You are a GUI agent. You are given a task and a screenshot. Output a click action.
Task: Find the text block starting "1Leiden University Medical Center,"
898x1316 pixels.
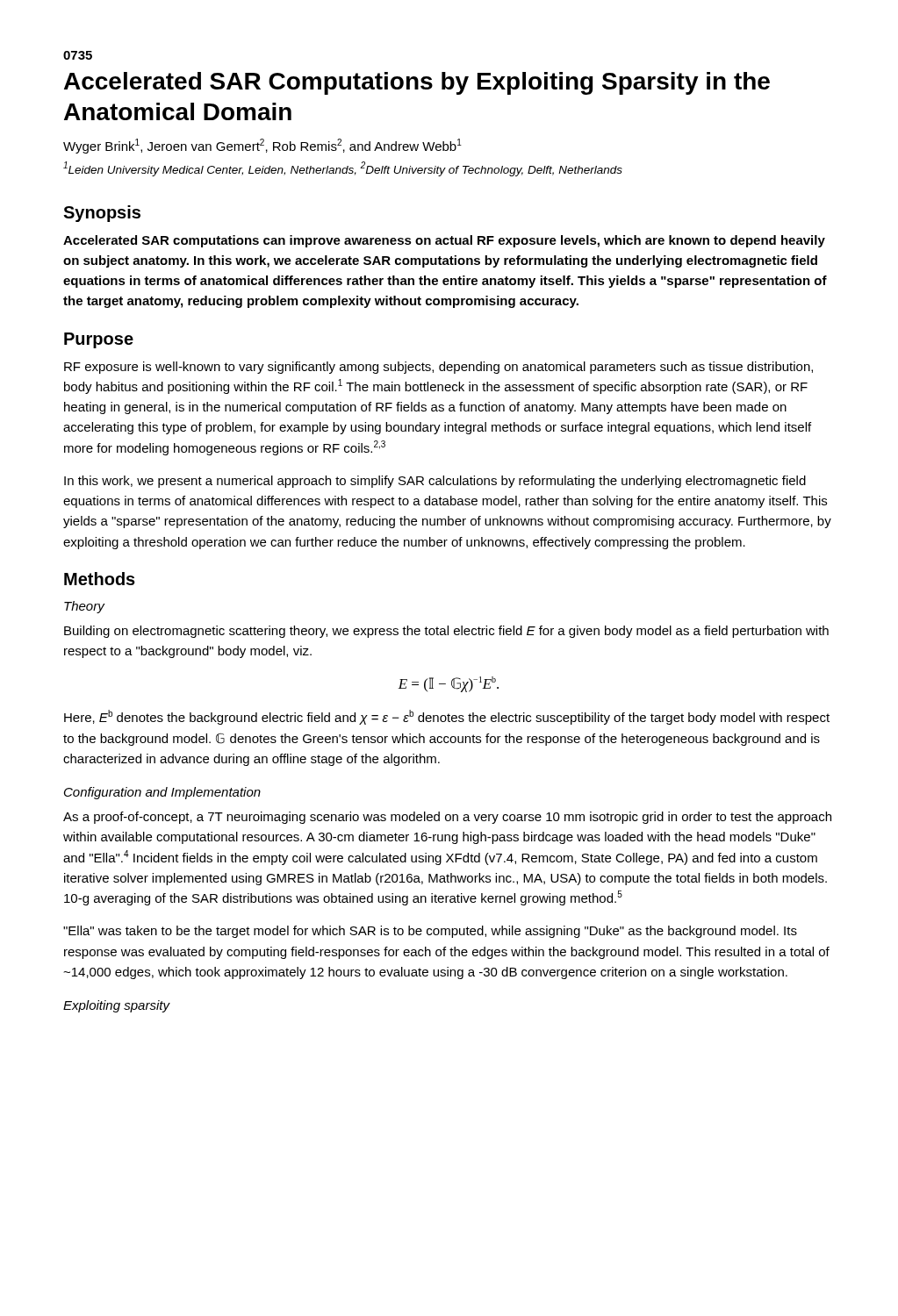[x=343, y=168]
